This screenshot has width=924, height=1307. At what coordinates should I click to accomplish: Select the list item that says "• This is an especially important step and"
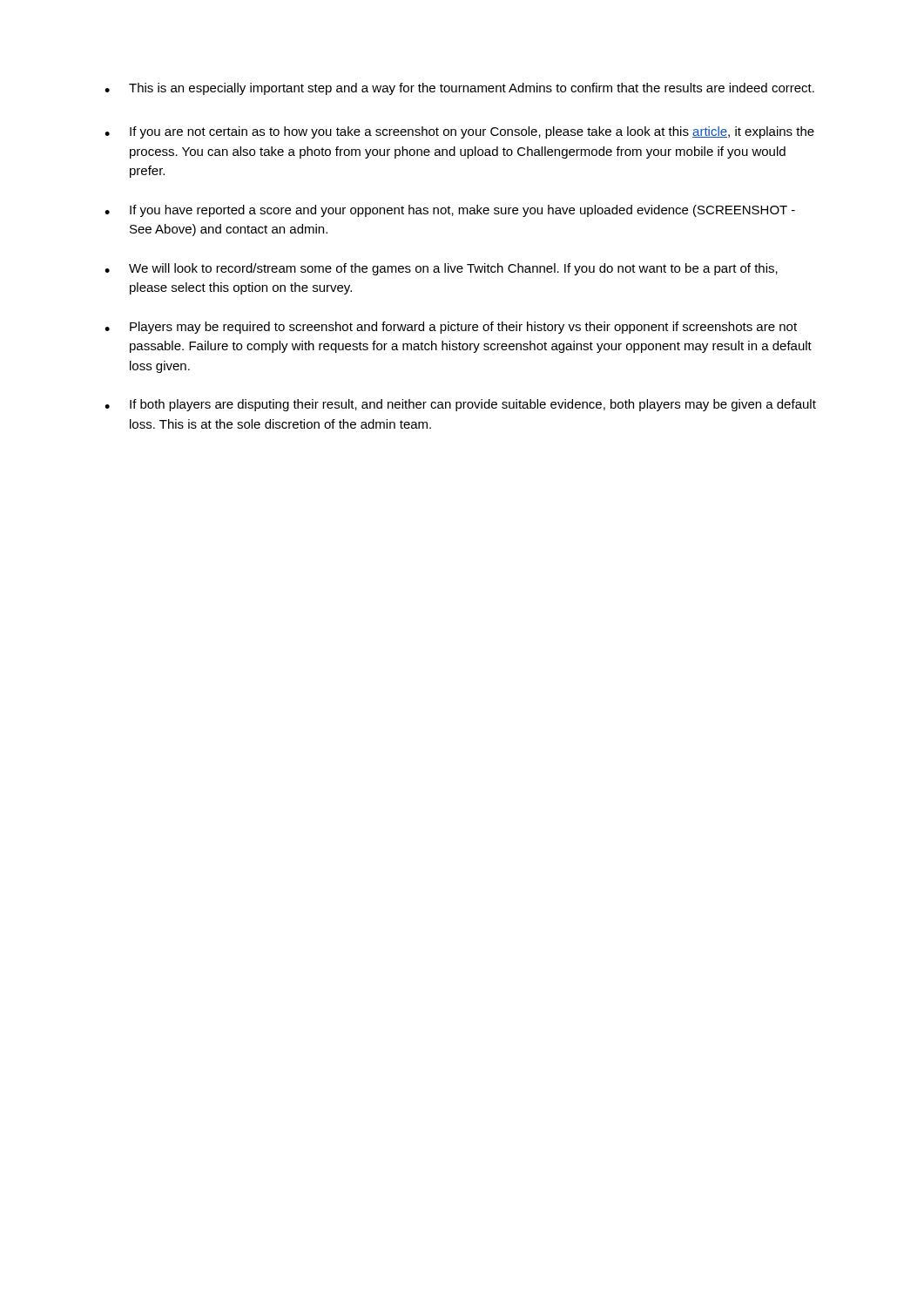pyautogui.click(x=462, y=91)
